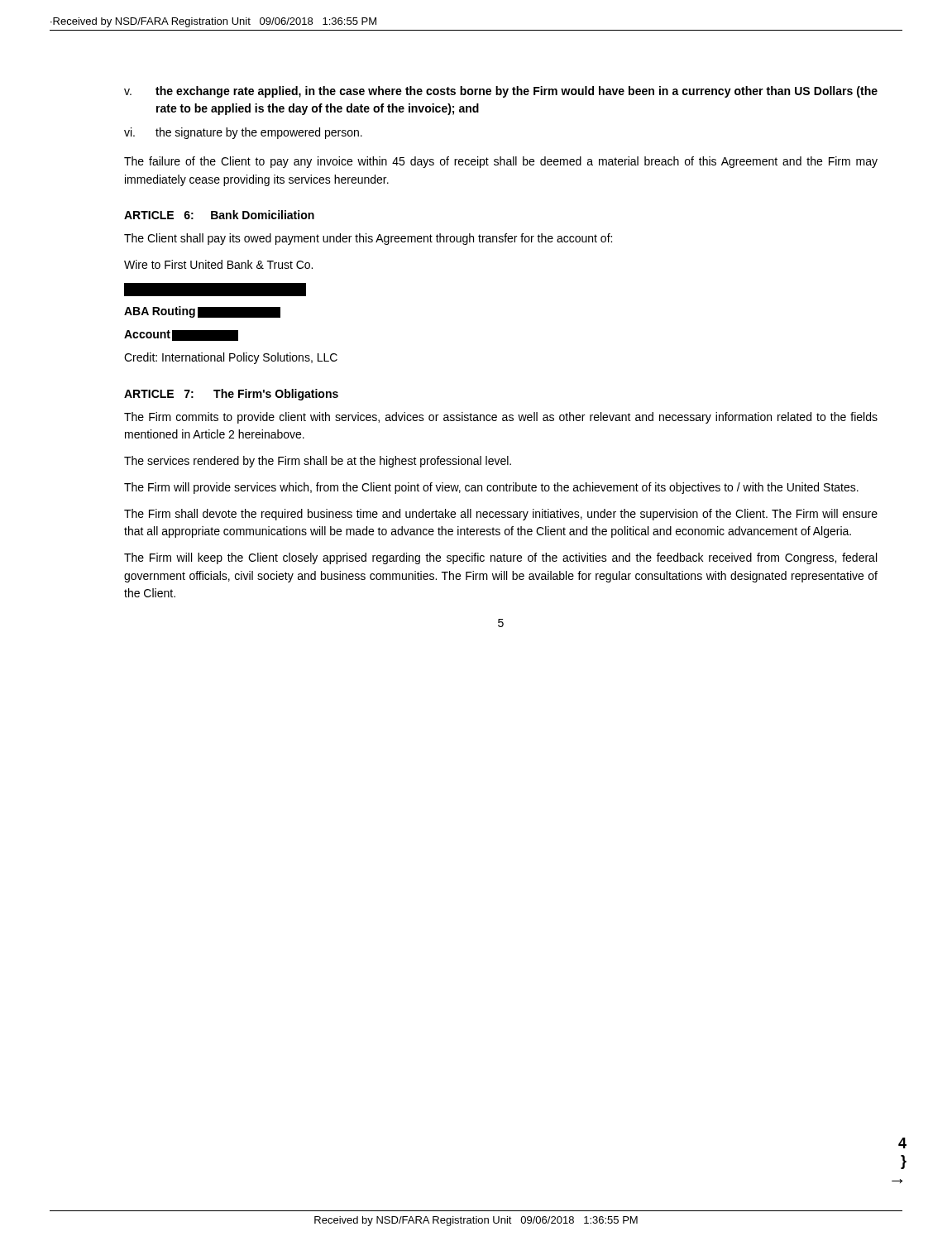This screenshot has height=1241, width=952.
Task: Locate the text starting "The Firm will provide"
Action: [x=492, y=487]
